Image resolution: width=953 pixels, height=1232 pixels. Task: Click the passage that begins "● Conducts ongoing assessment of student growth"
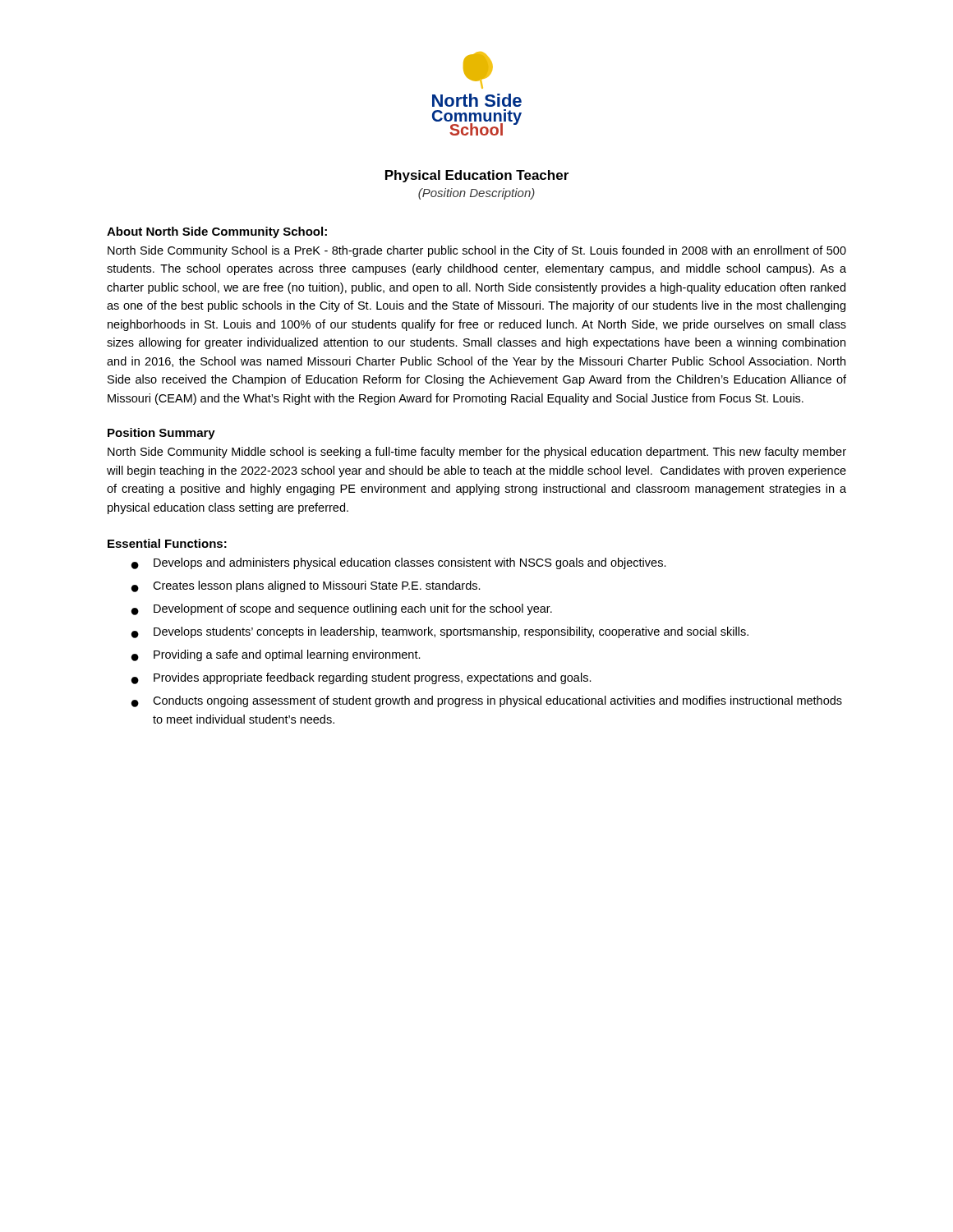(488, 710)
